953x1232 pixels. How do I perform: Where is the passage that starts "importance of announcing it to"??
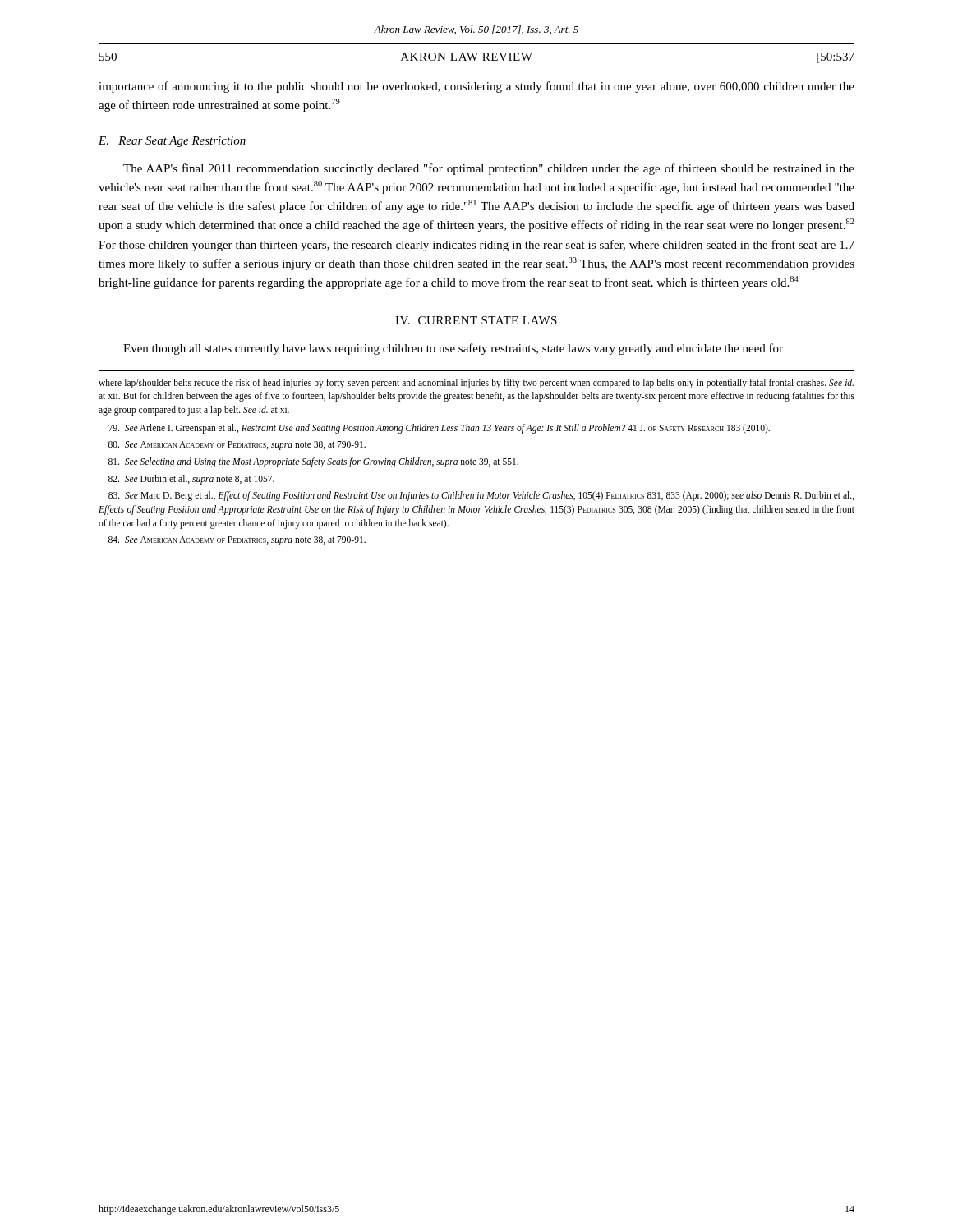(x=476, y=96)
